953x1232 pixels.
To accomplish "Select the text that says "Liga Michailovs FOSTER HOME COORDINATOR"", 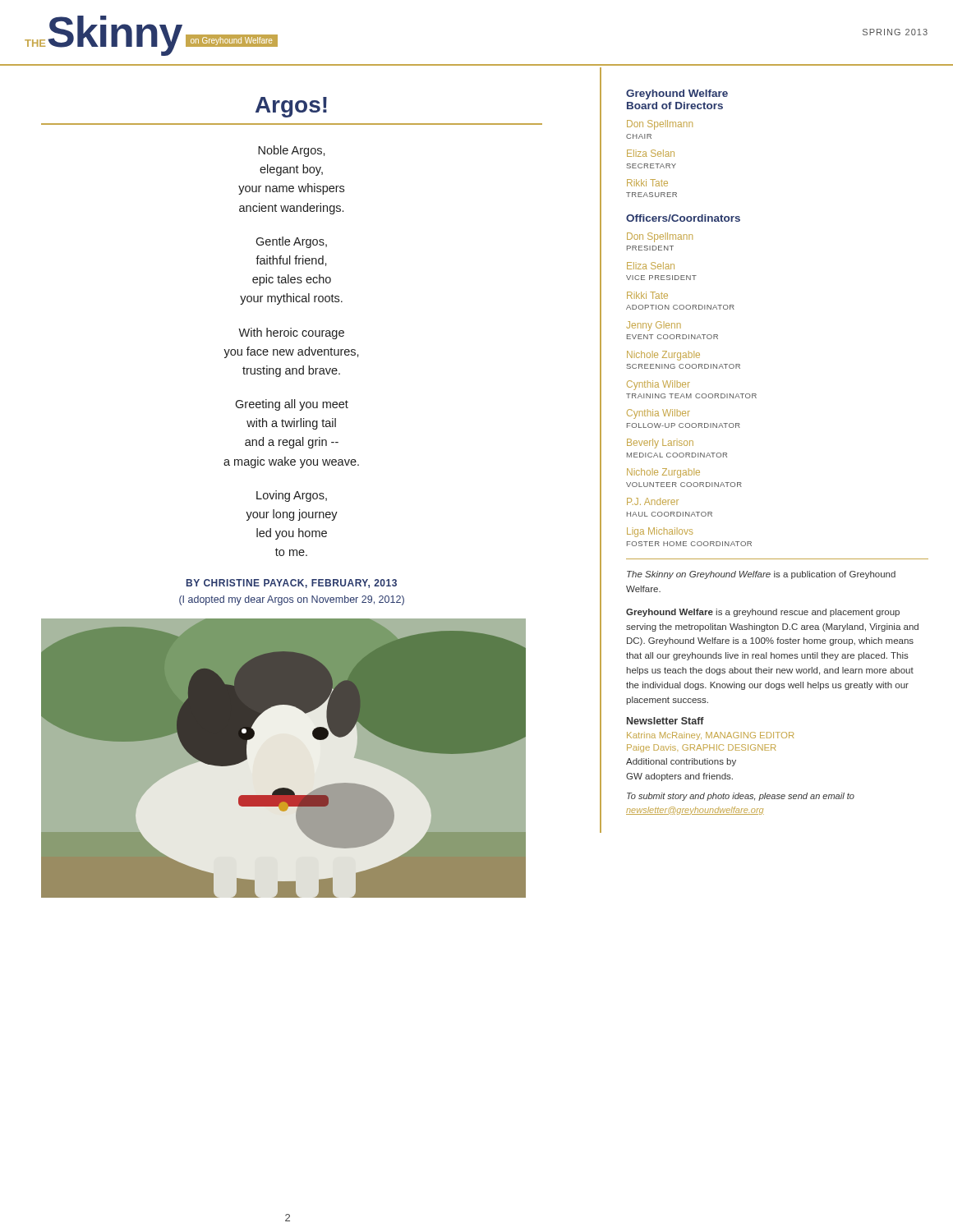I will [x=660, y=532].
